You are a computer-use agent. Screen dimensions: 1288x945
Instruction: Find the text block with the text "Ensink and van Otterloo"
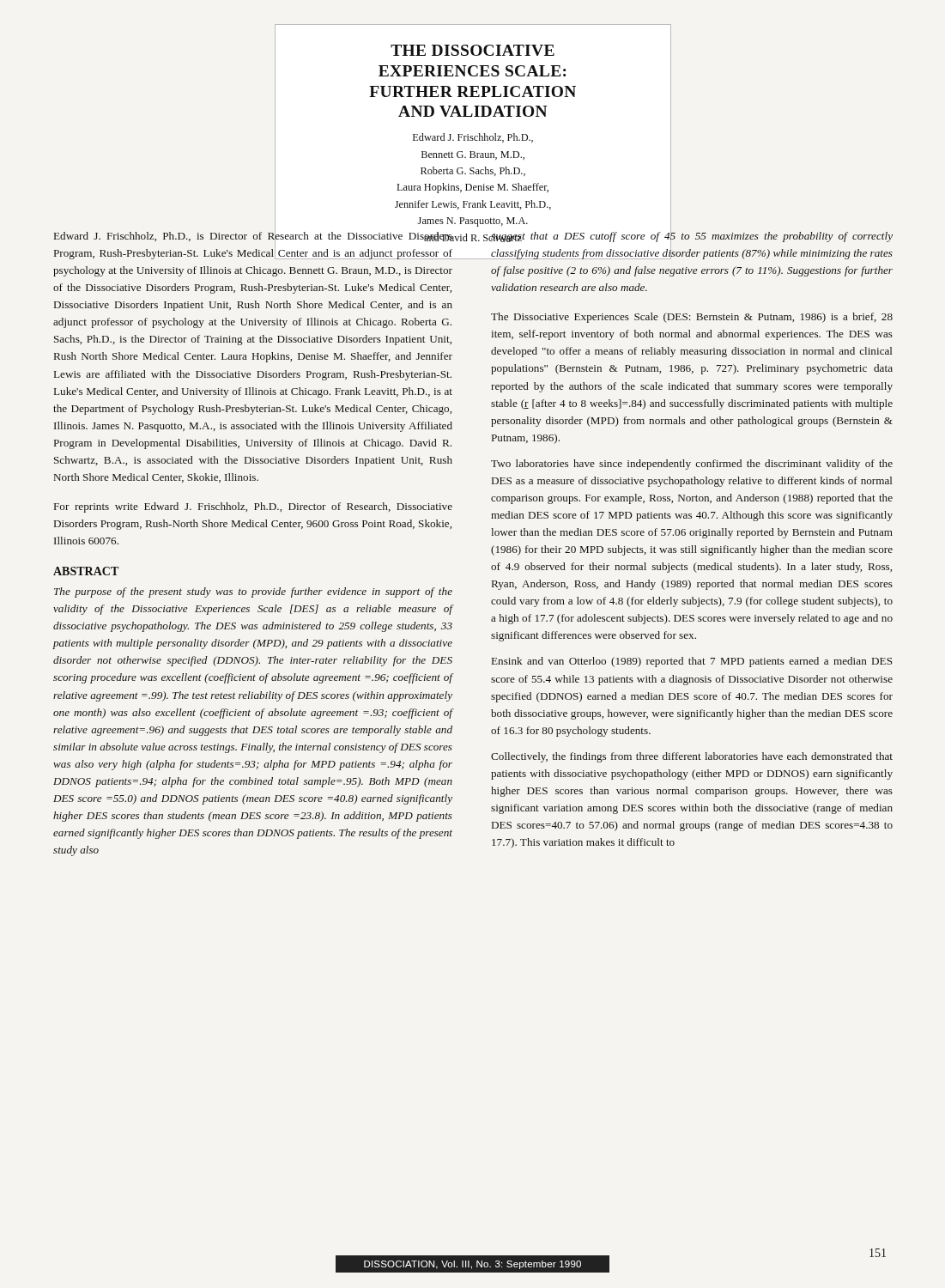(692, 696)
